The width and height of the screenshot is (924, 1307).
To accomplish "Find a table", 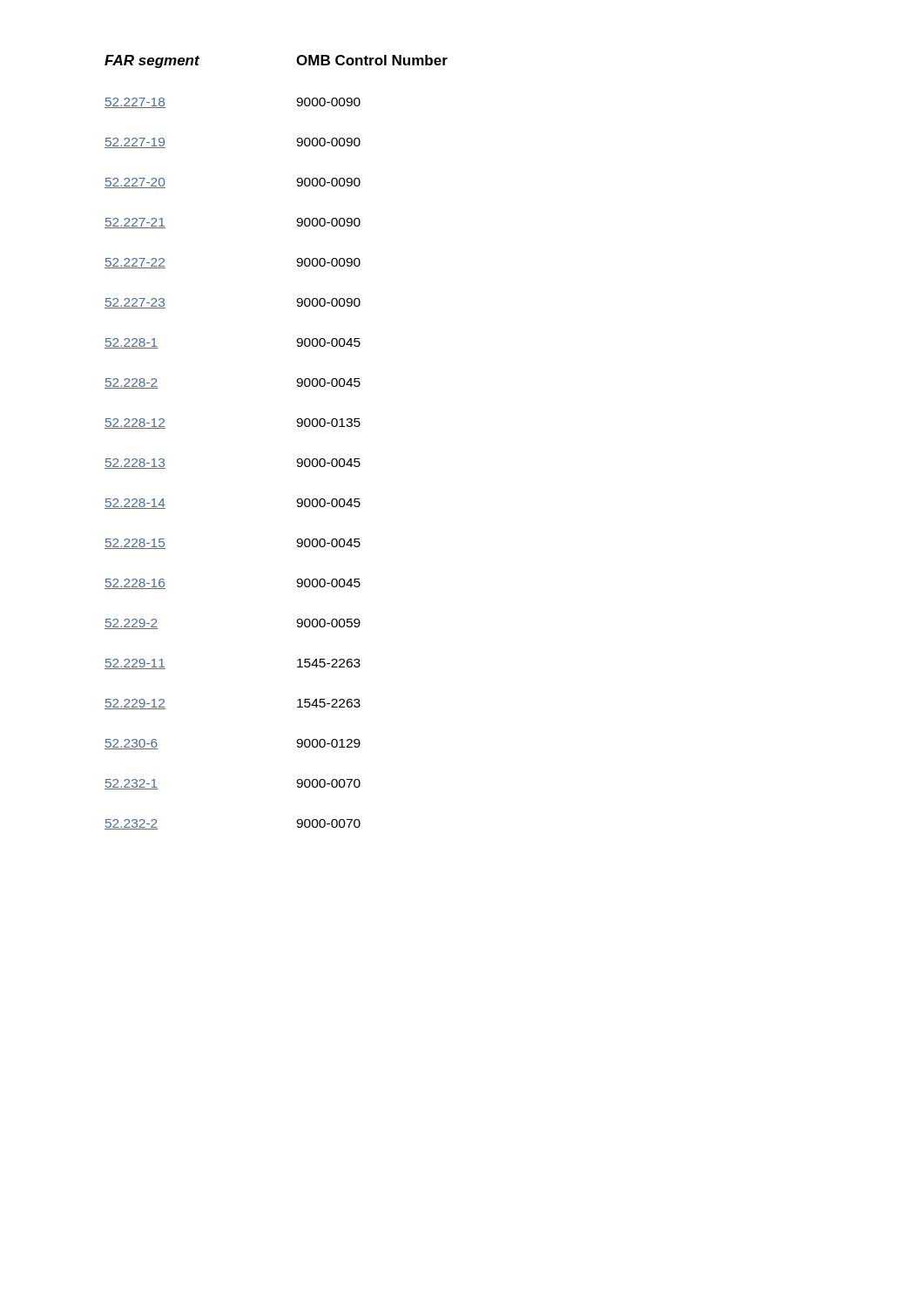I will [409, 442].
